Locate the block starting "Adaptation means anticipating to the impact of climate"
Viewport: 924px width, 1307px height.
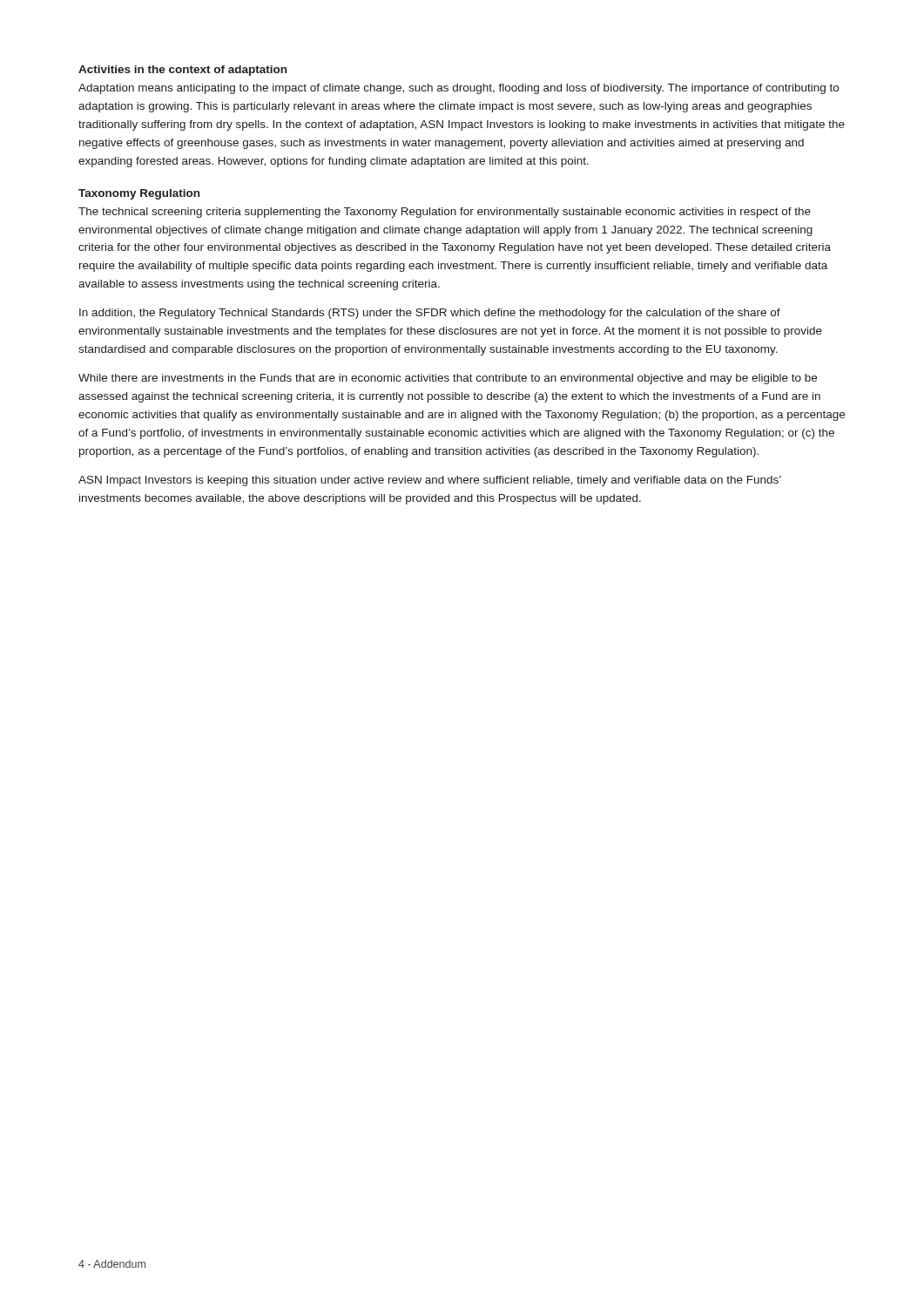click(x=462, y=125)
